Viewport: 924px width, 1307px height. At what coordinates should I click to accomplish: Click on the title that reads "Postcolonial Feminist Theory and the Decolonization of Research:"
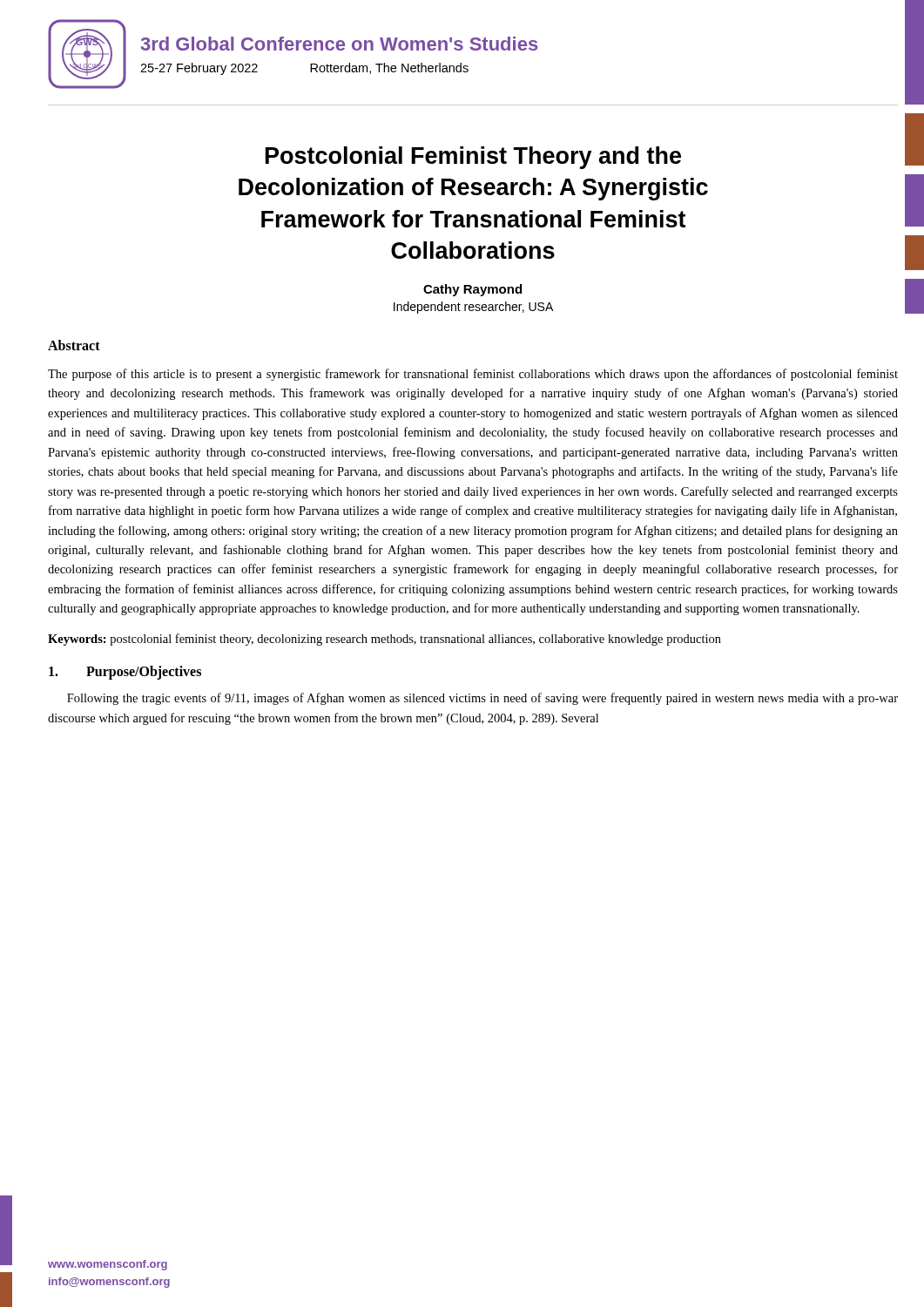(473, 204)
